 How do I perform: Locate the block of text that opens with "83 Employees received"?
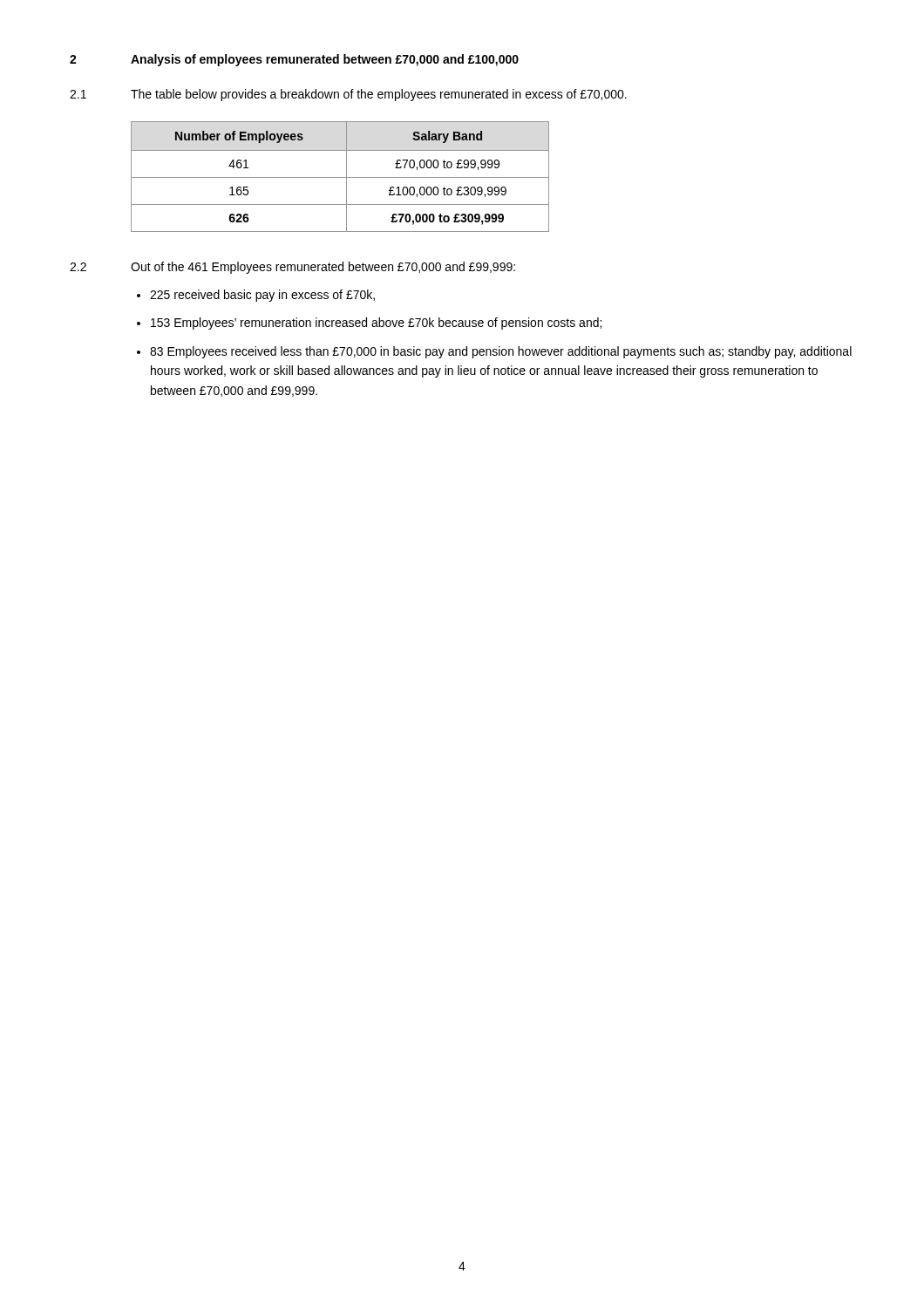coord(501,371)
